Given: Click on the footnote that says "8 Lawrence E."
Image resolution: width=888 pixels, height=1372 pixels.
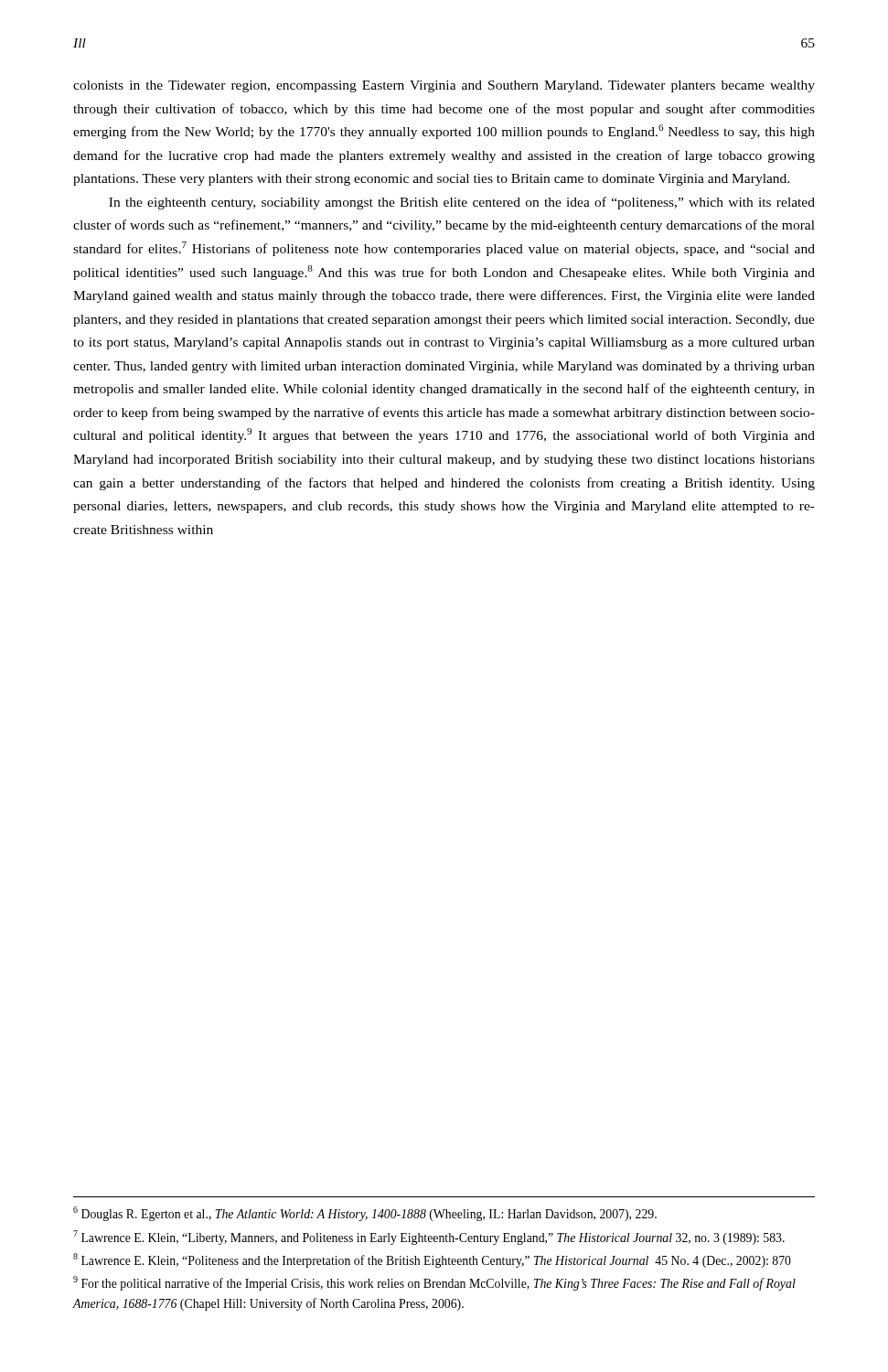Looking at the screenshot, I should (x=444, y=1261).
